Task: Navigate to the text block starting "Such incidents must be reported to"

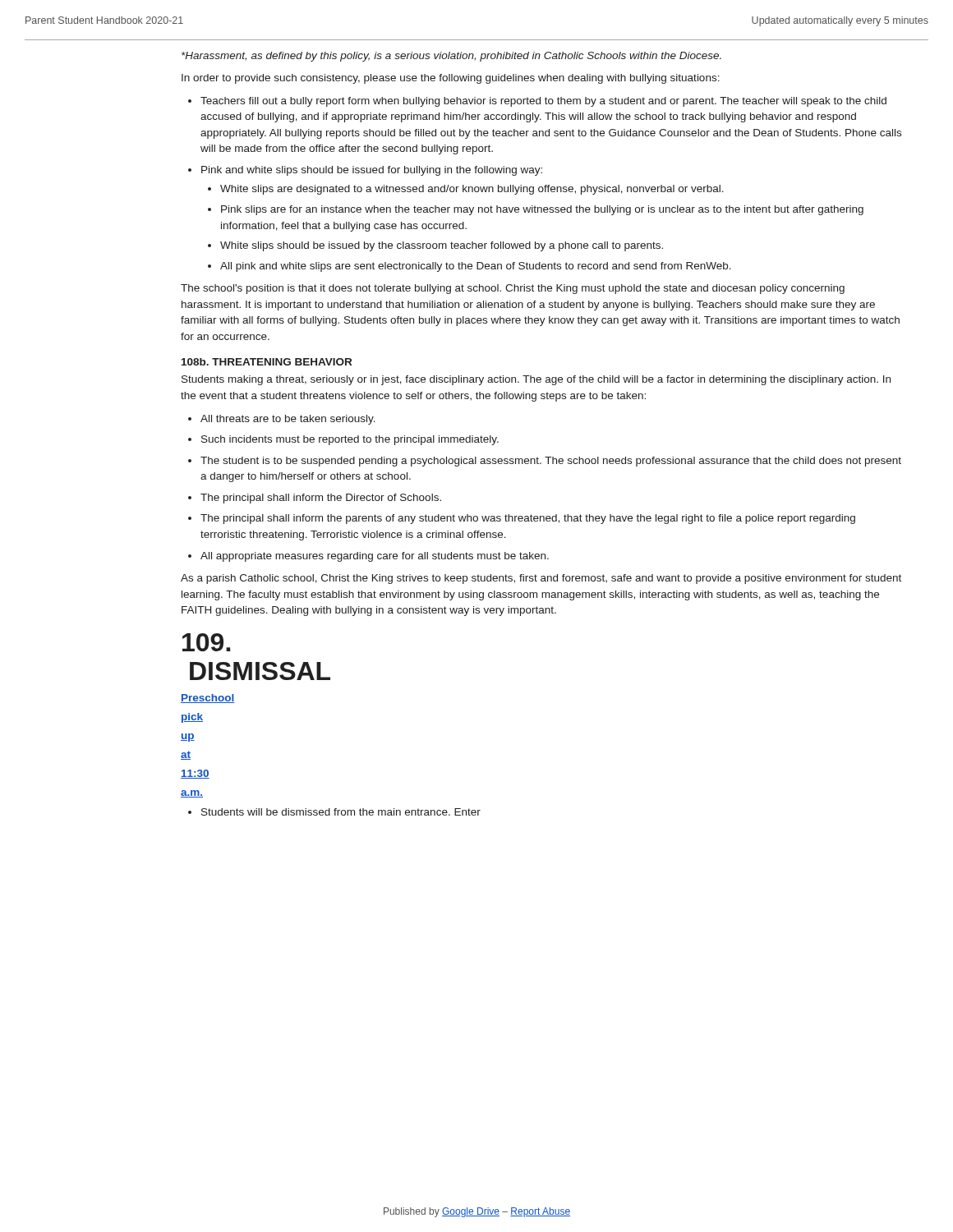Action: (350, 439)
